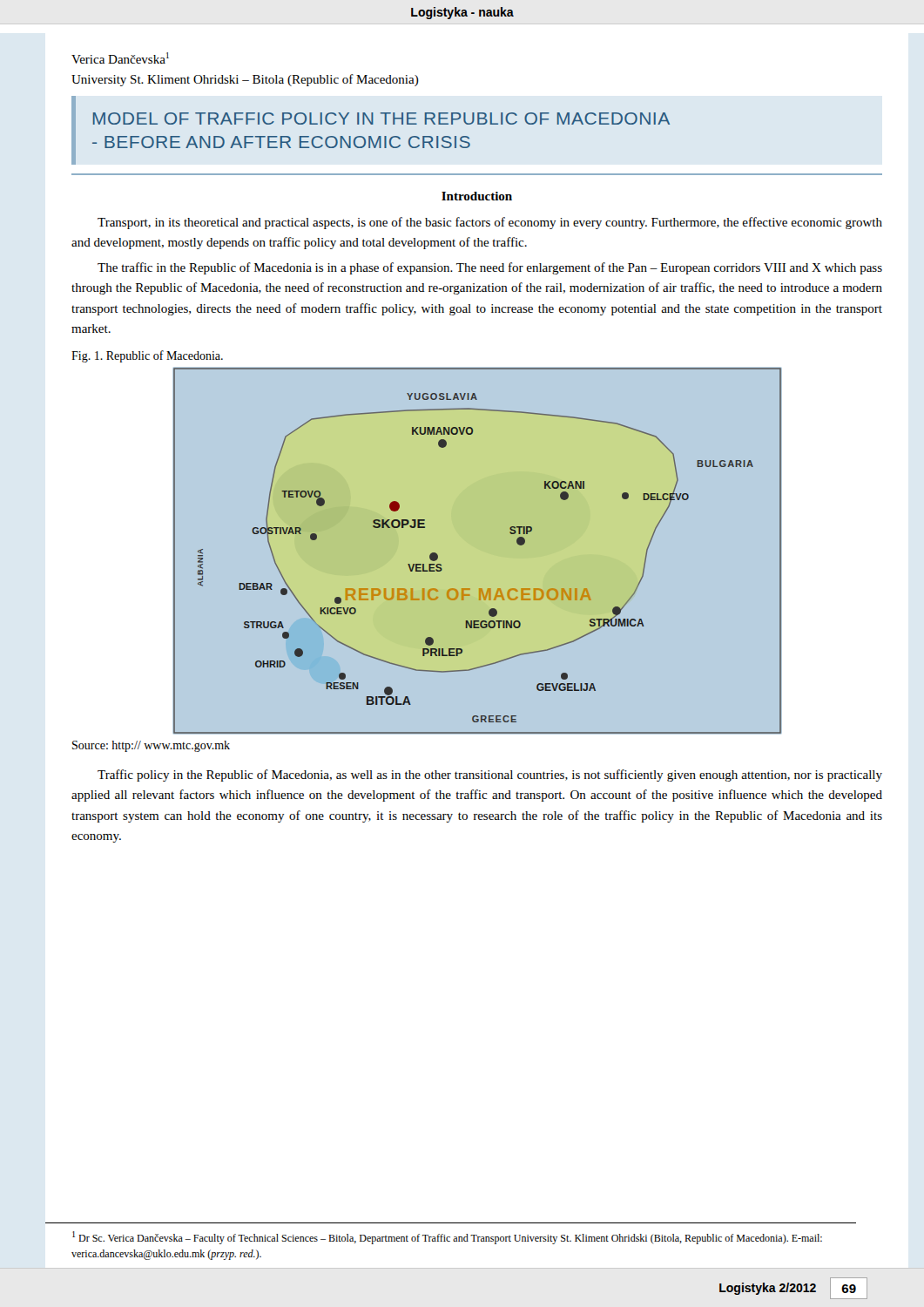924x1307 pixels.
Task: Navigate to the element starting "Source: http:// www.mtc.gov.mk"
Action: coord(151,746)
